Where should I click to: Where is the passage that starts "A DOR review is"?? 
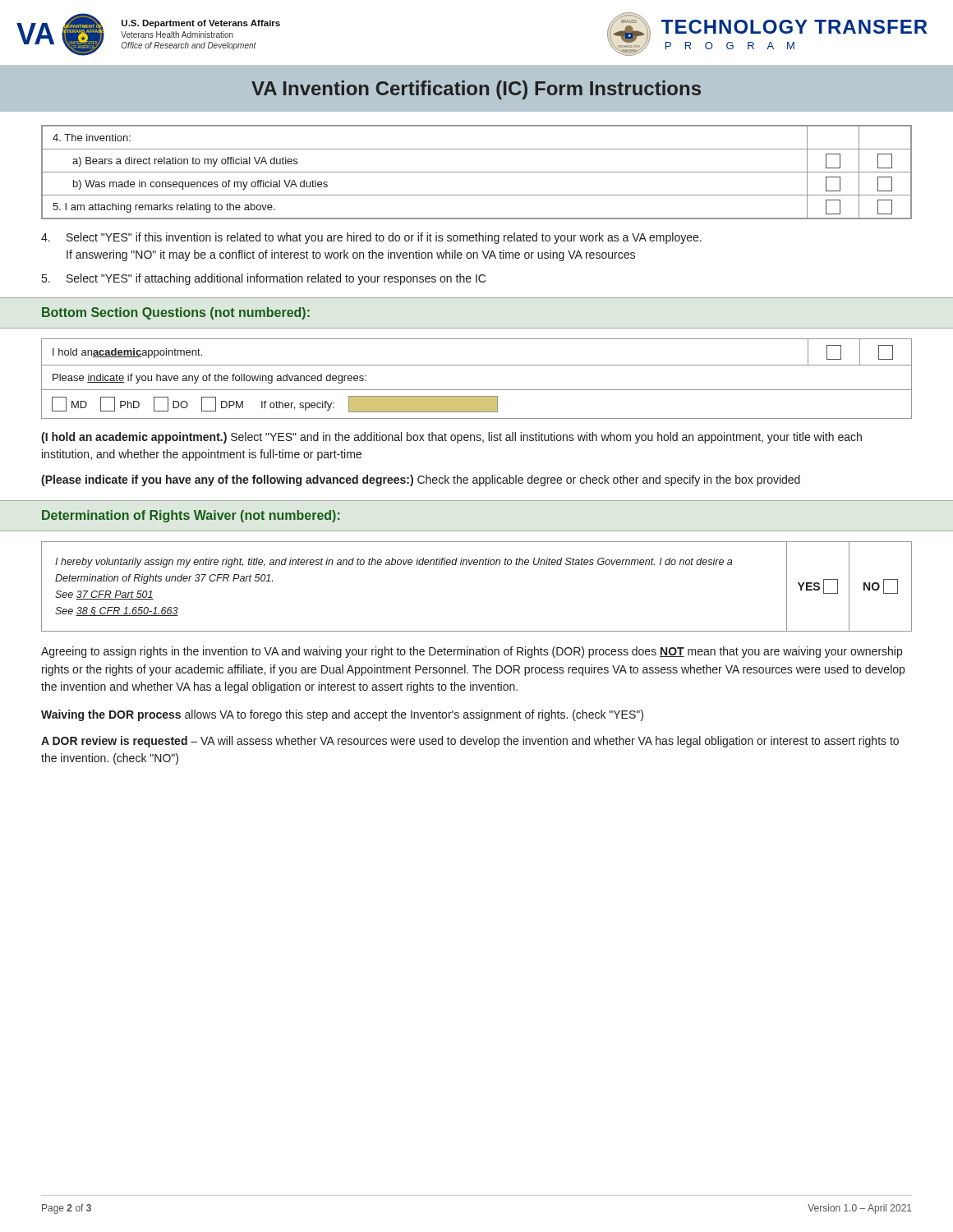click(x=470, y=750)
